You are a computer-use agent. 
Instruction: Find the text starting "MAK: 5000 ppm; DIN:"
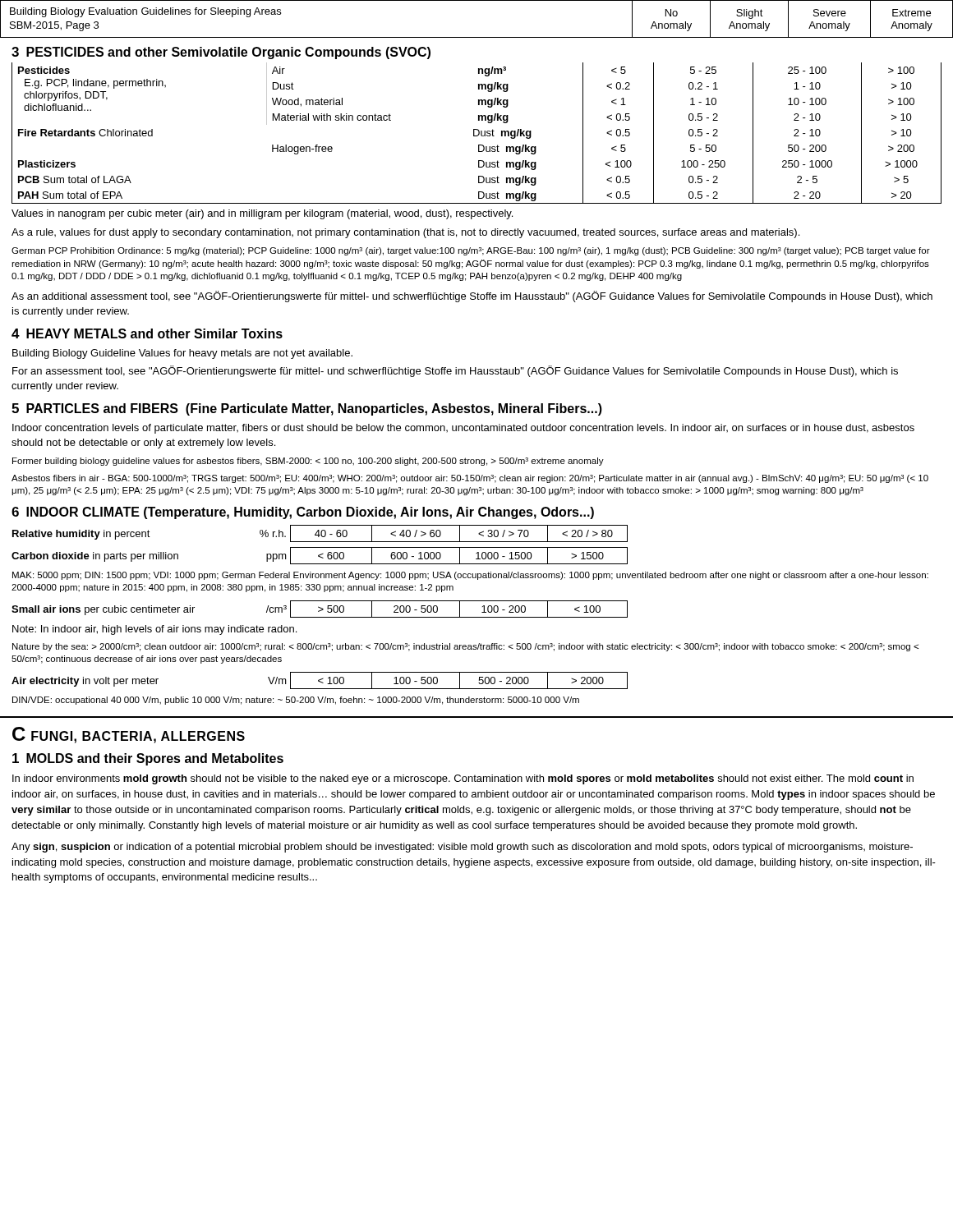pos(470,581)
